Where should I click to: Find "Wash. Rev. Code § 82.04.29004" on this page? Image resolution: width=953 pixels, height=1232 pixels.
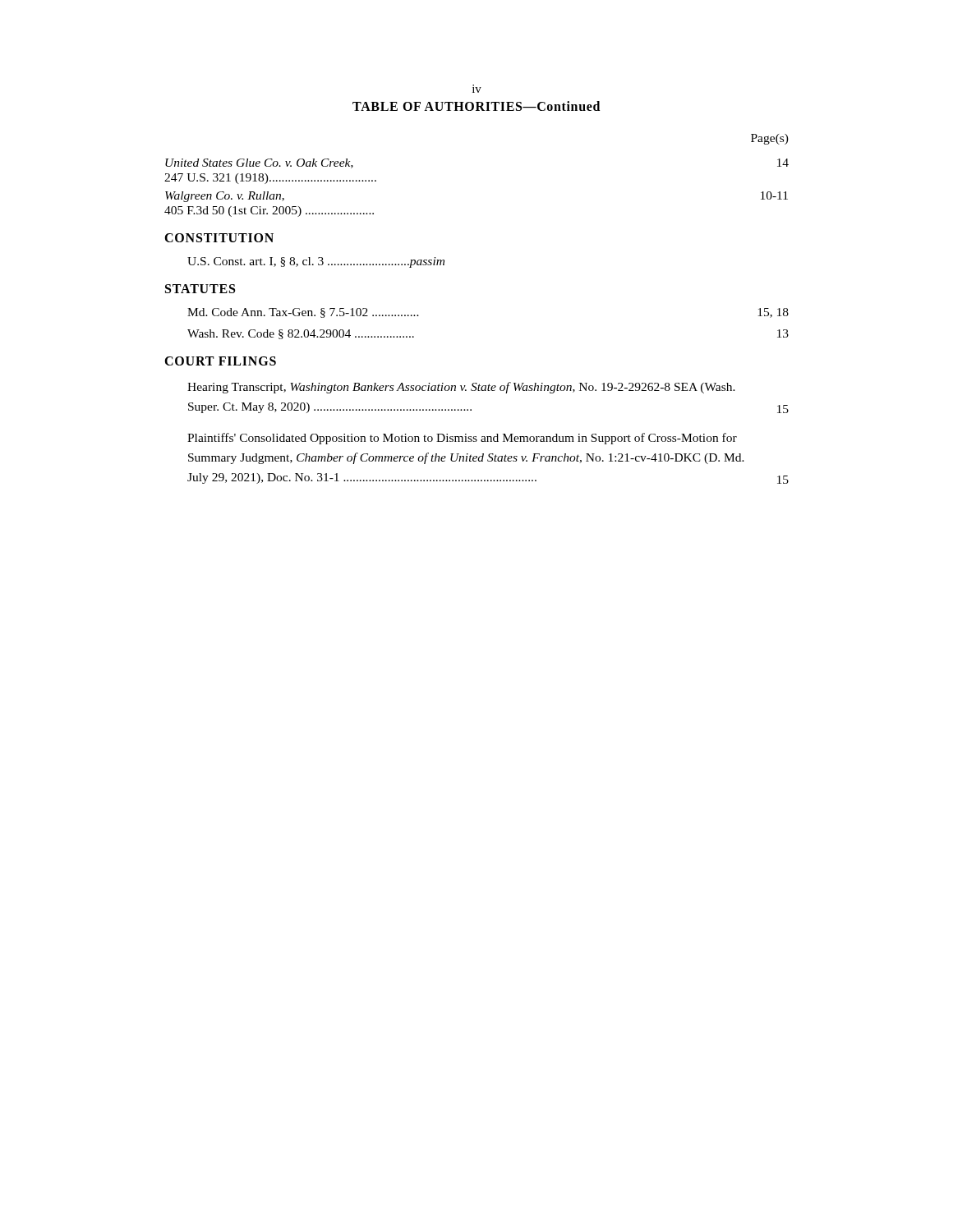click(x=272, y=335)
